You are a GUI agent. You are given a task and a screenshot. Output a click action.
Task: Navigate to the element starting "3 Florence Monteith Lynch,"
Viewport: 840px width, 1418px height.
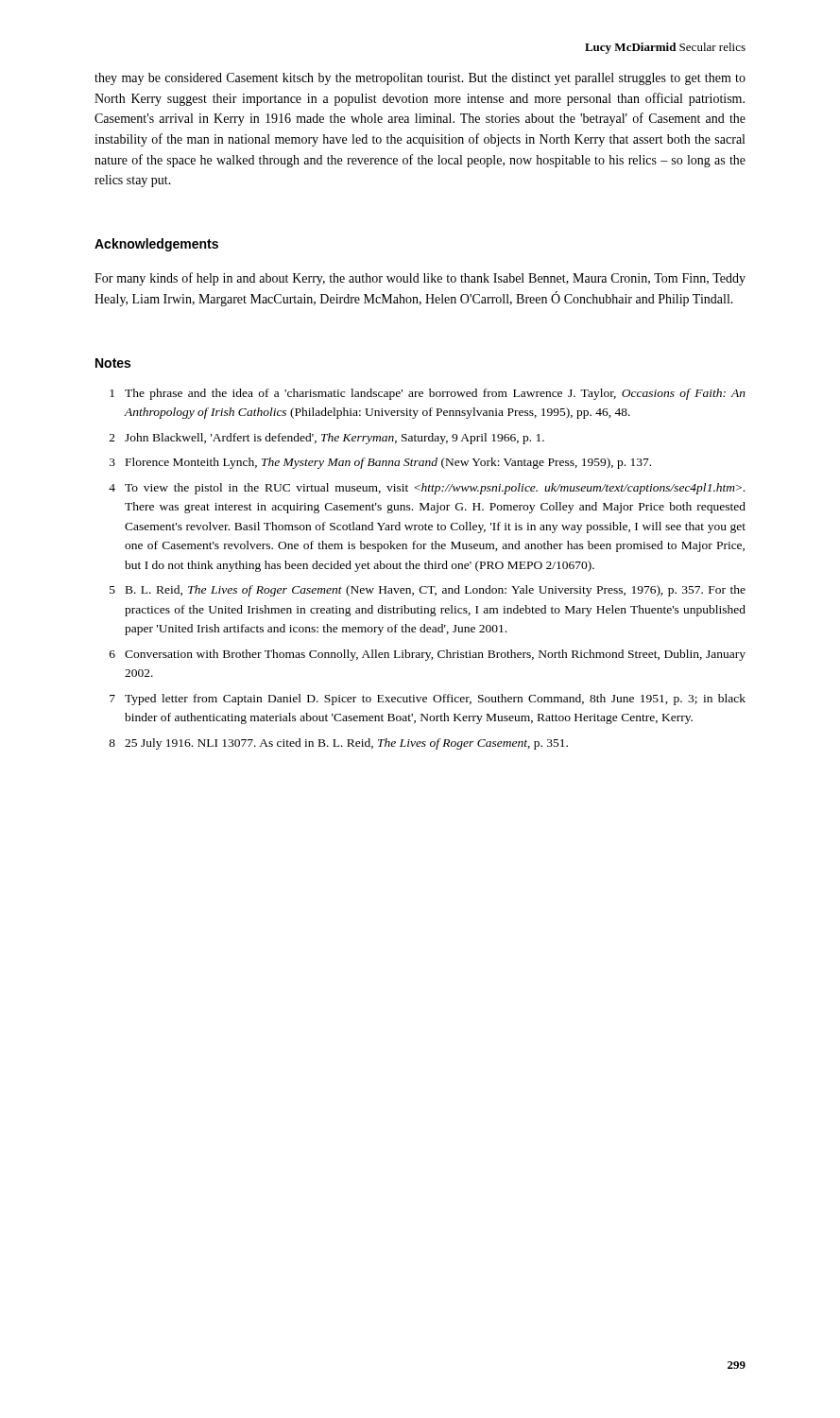(x=420, y=463)
